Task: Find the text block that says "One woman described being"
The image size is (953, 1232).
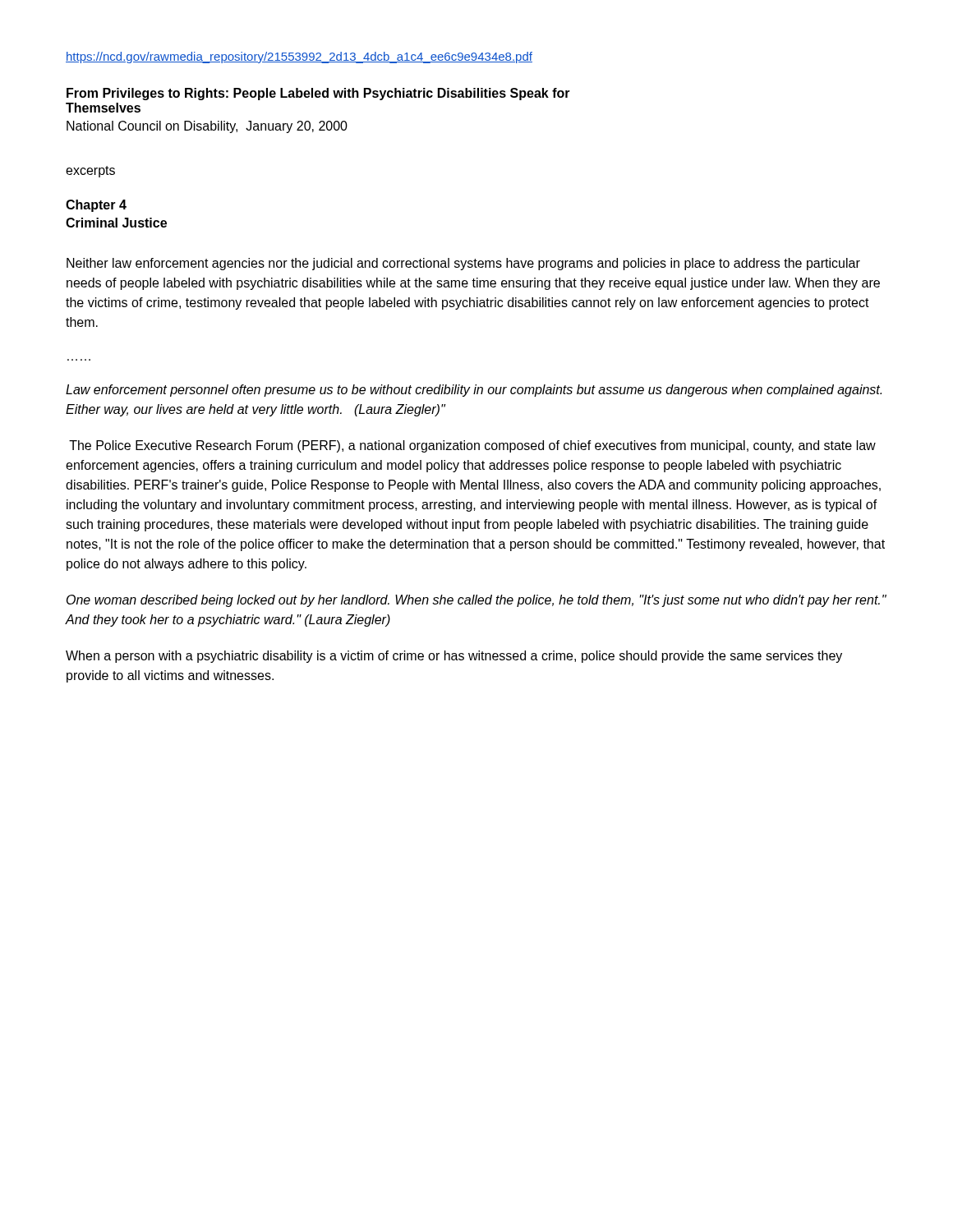Action: (476, 610)
